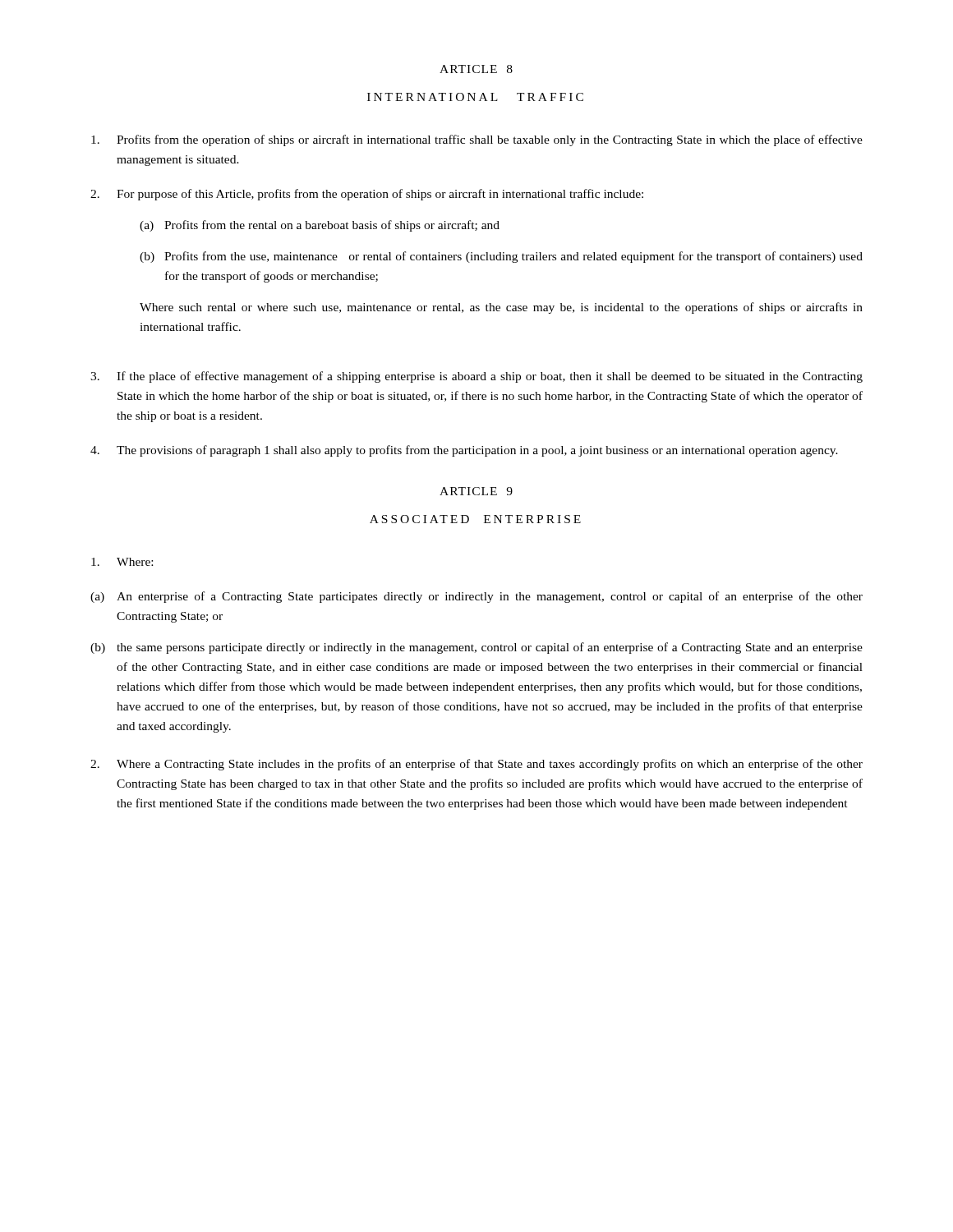Viewport: 953px width, 1232px height.
Task: Where is the passage that starts "(a) An enterprise of a Contracting State participates"?
Action: click(x=476, y=606)
